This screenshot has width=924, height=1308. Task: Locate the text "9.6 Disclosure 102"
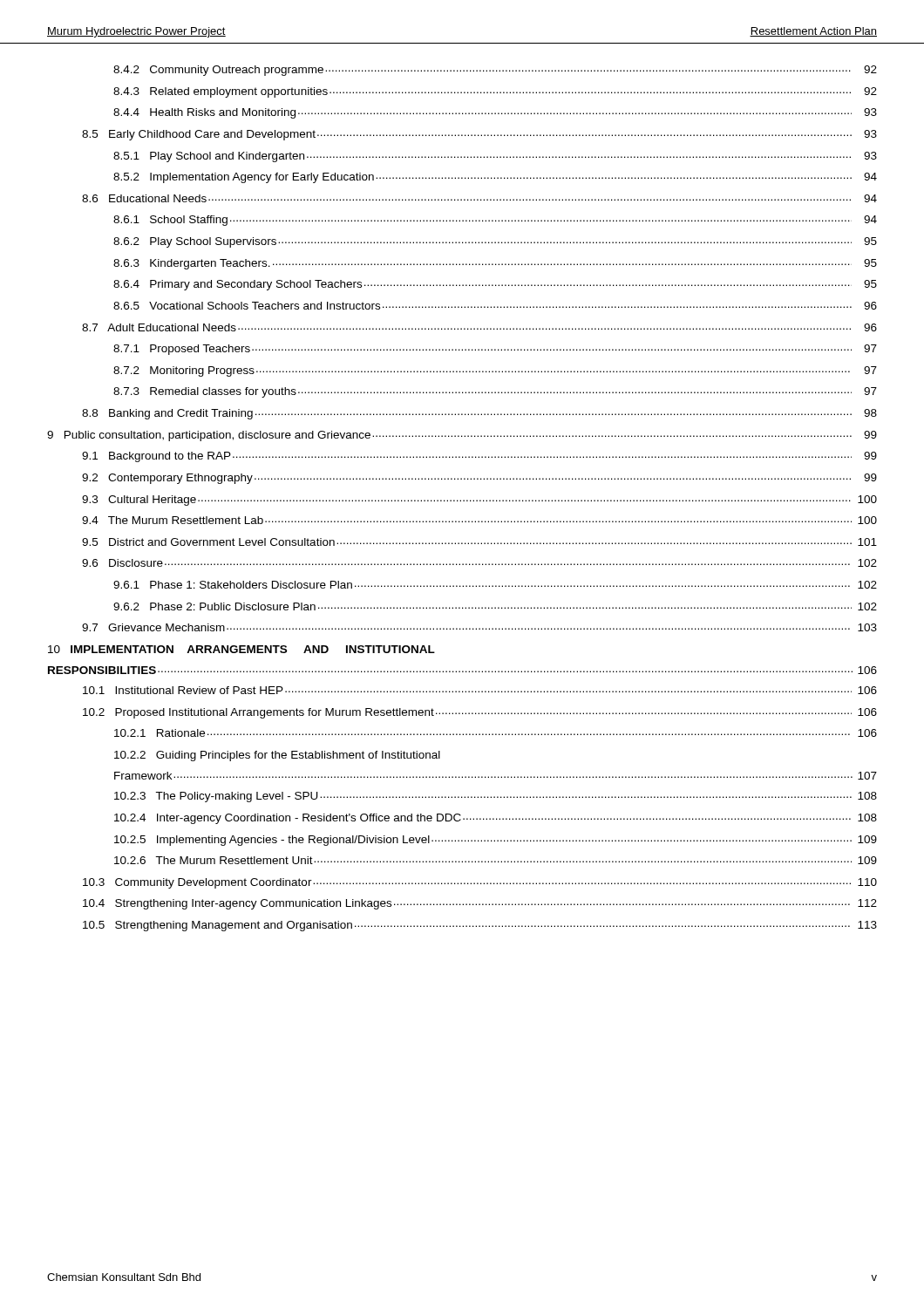[x=479, y=563]
